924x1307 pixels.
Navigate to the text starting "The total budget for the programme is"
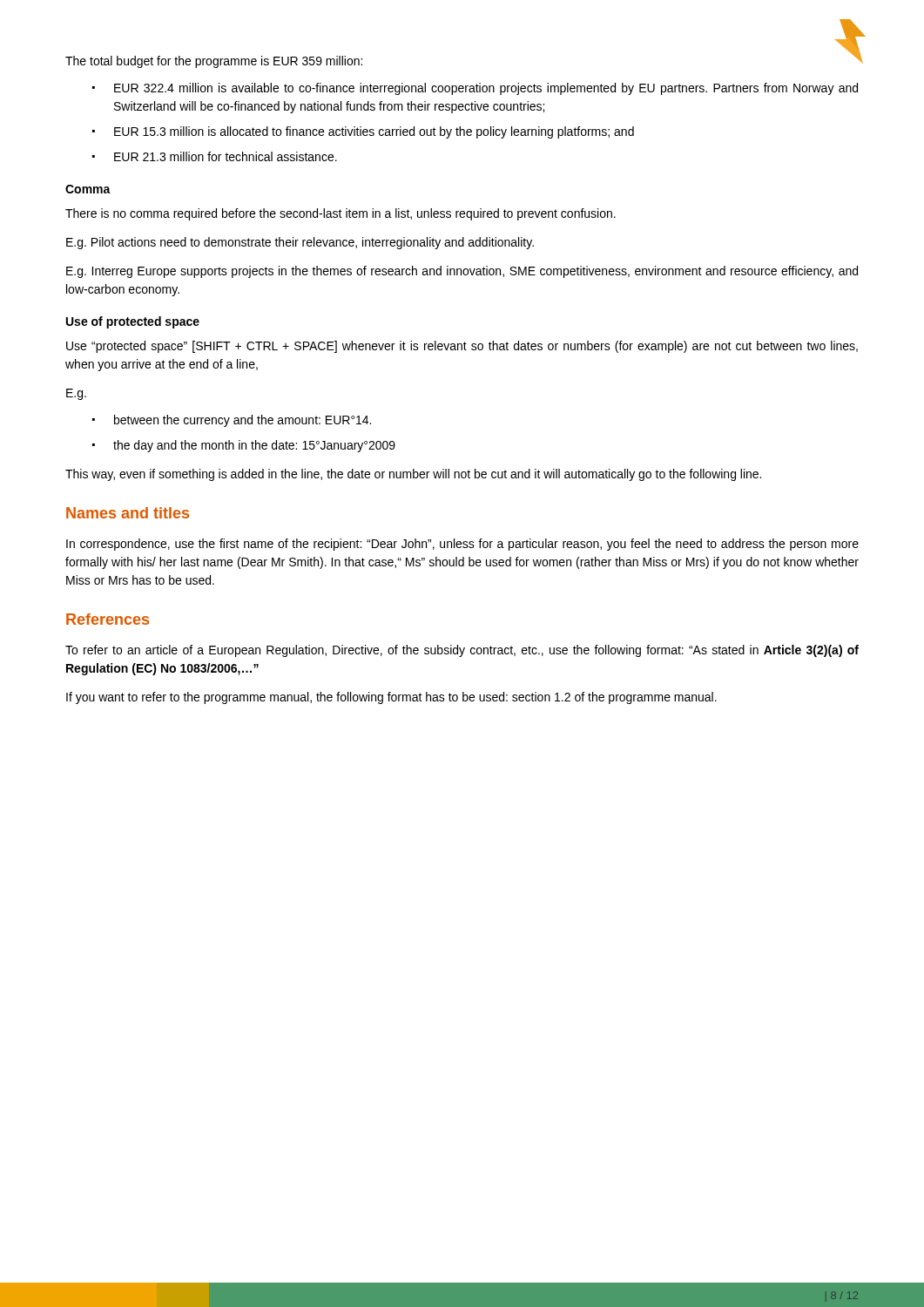214,61
